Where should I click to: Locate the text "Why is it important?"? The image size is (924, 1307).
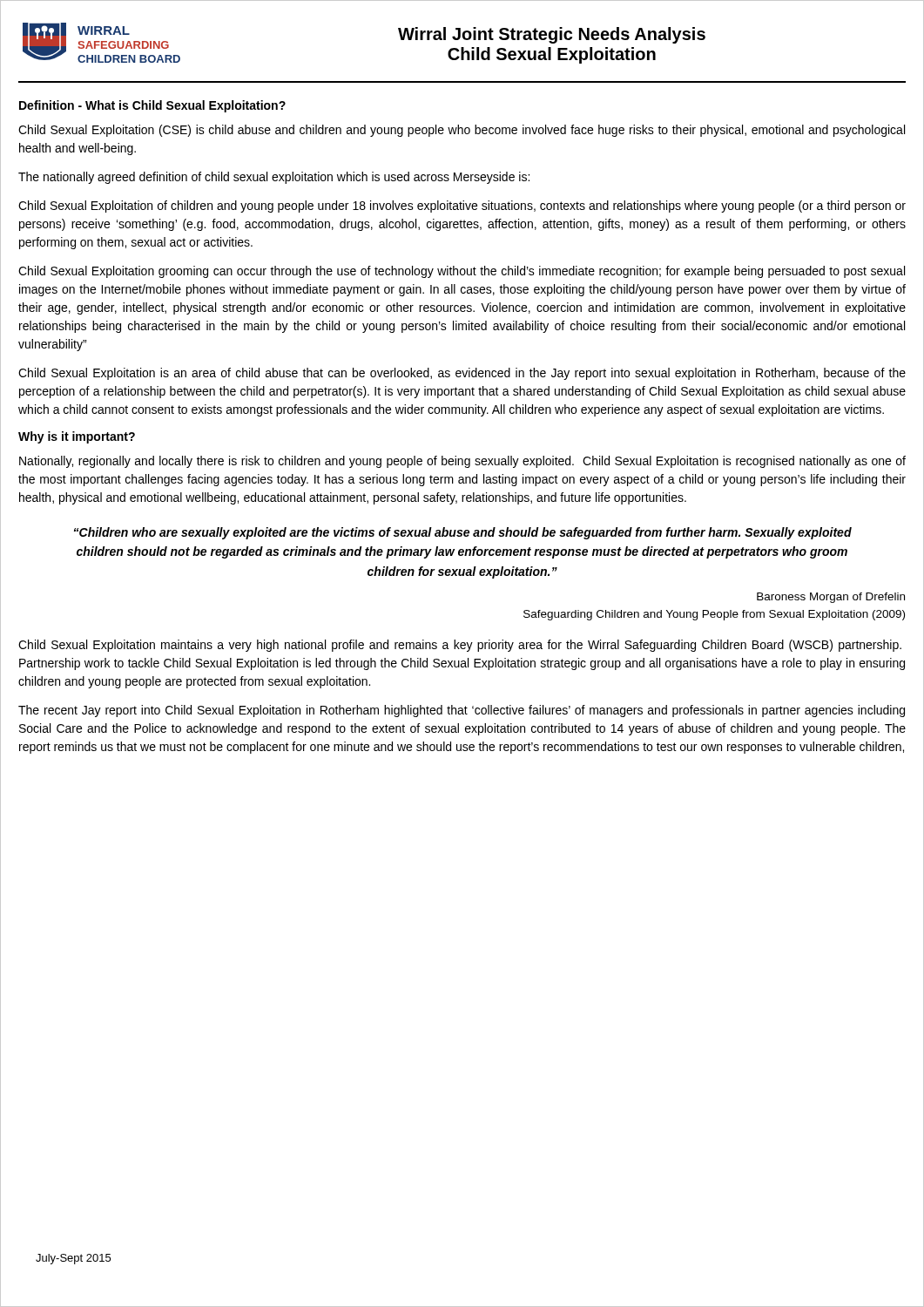click(77, 437)
